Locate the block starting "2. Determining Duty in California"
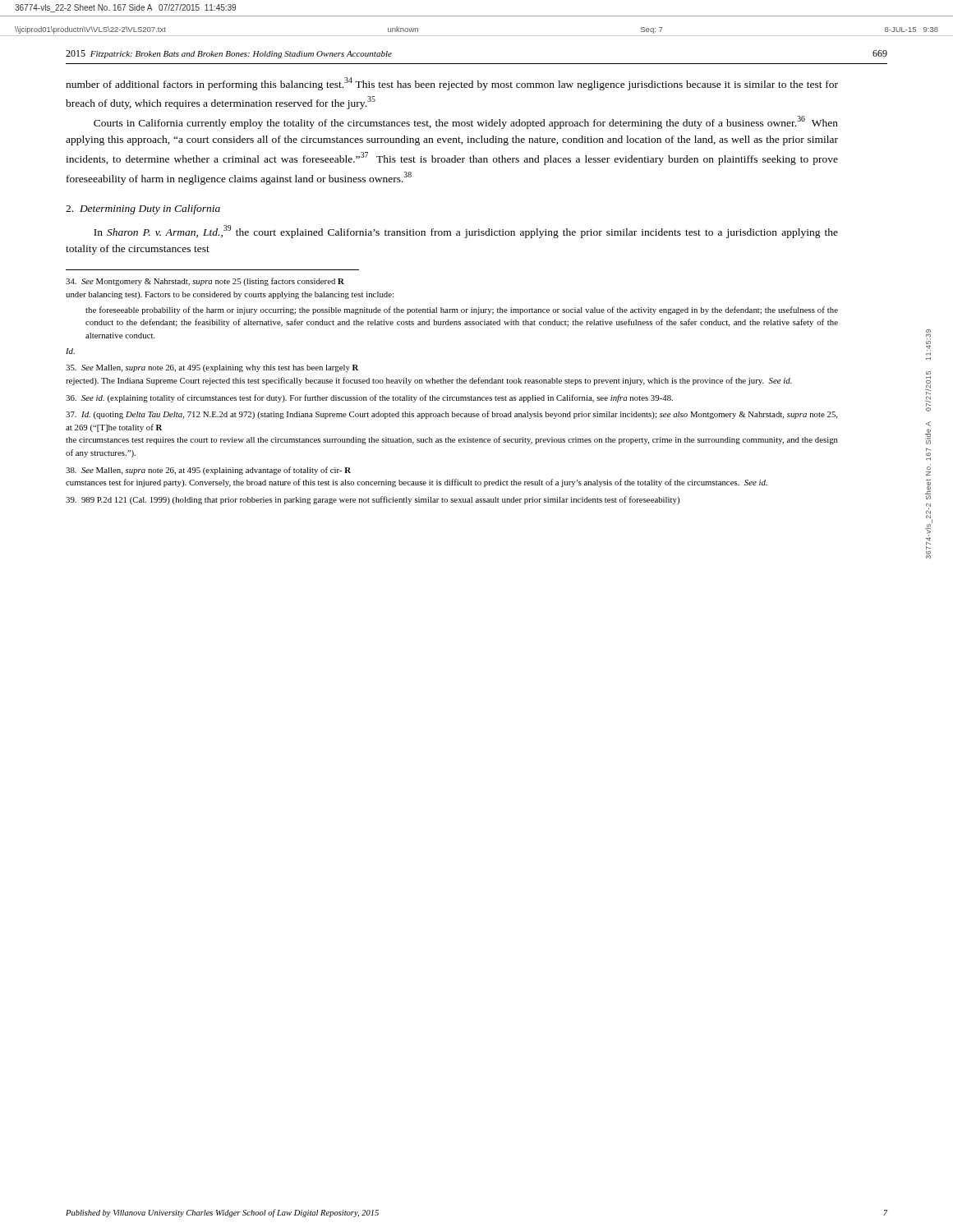Screen dimensions: 1232x953 [x=143, y=208]
